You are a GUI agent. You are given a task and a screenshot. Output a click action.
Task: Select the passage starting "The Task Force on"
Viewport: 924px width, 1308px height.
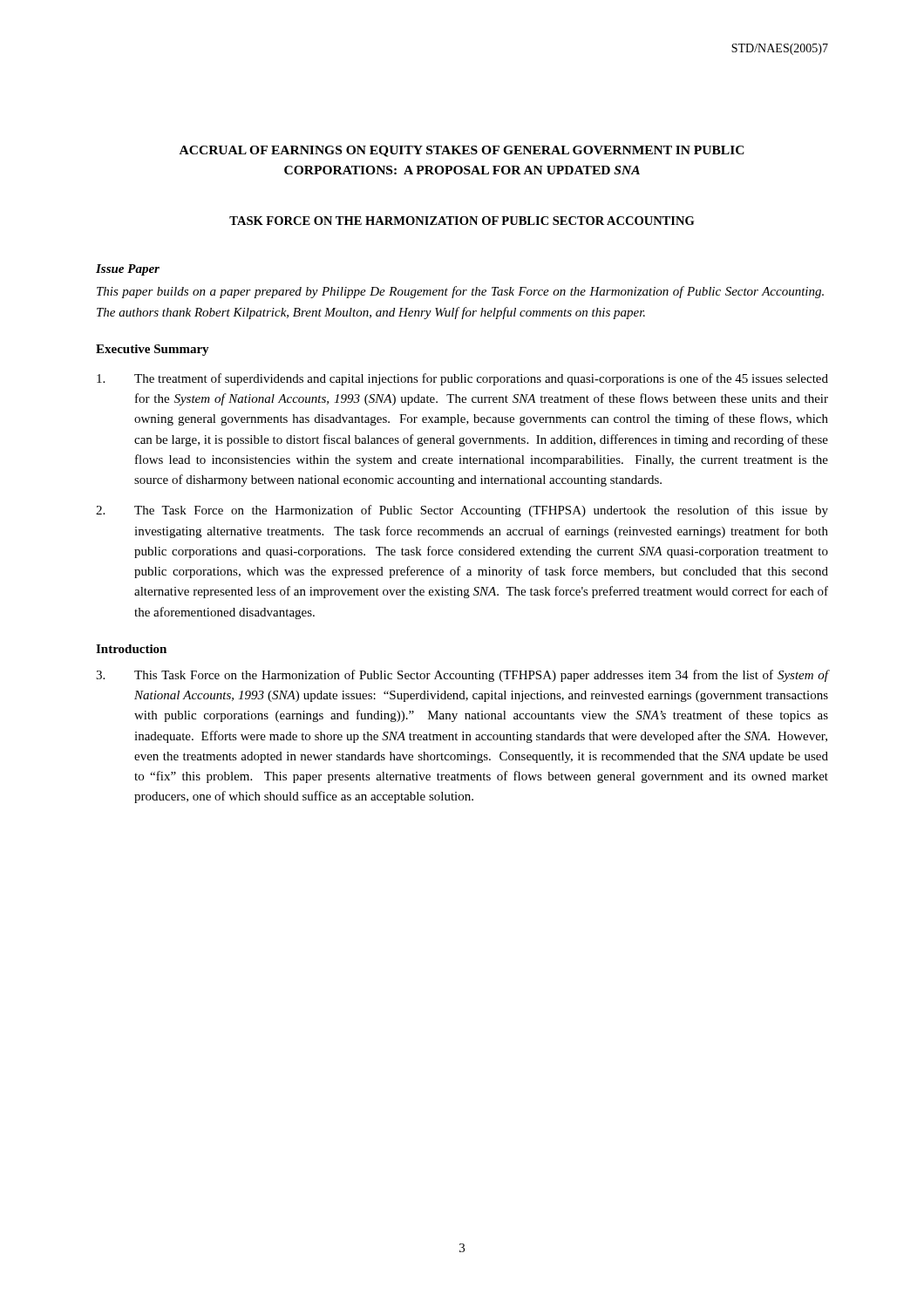(x=462, y=562)
